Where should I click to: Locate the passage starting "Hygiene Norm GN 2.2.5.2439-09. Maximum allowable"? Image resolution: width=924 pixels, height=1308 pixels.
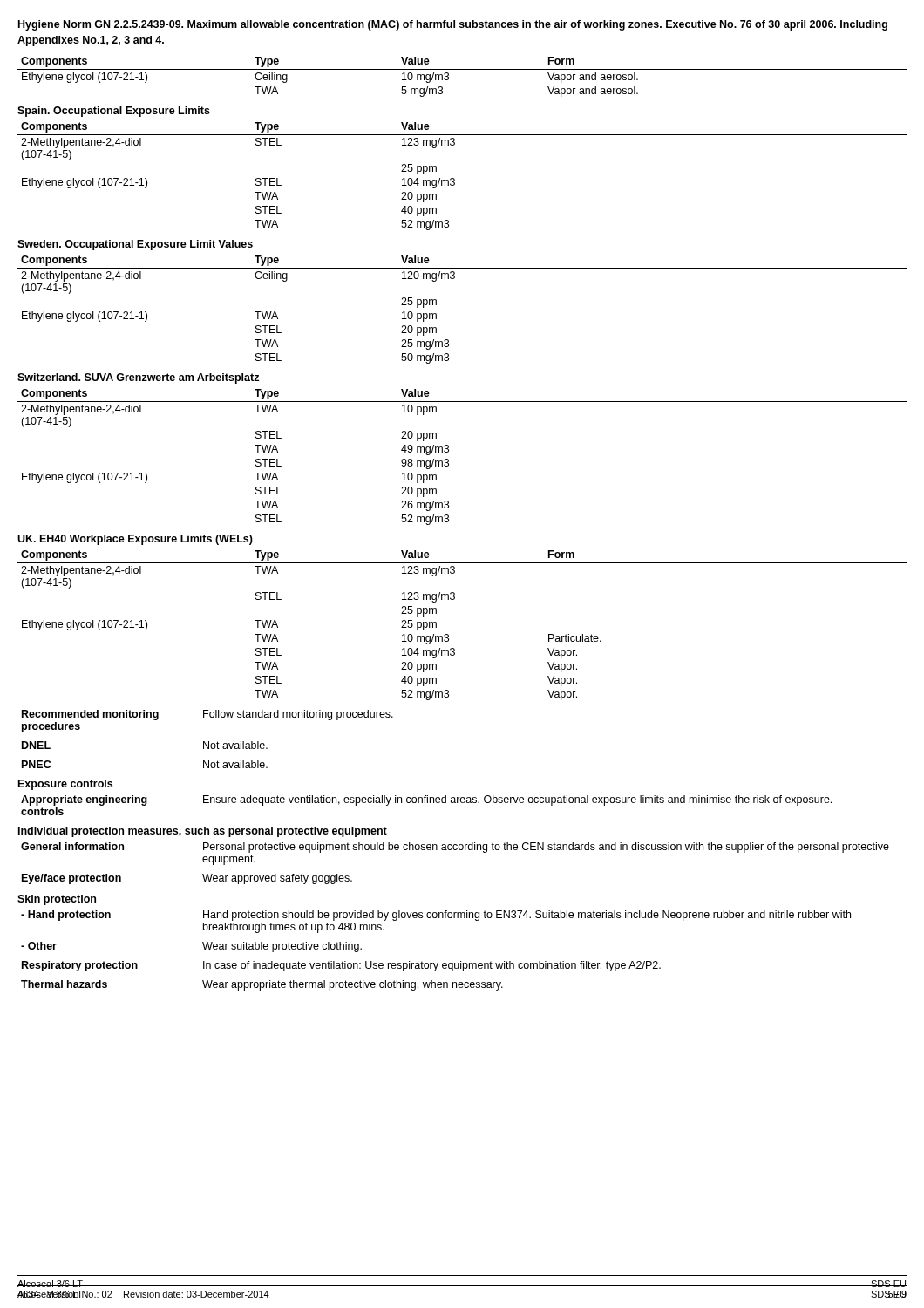[453, 32]
